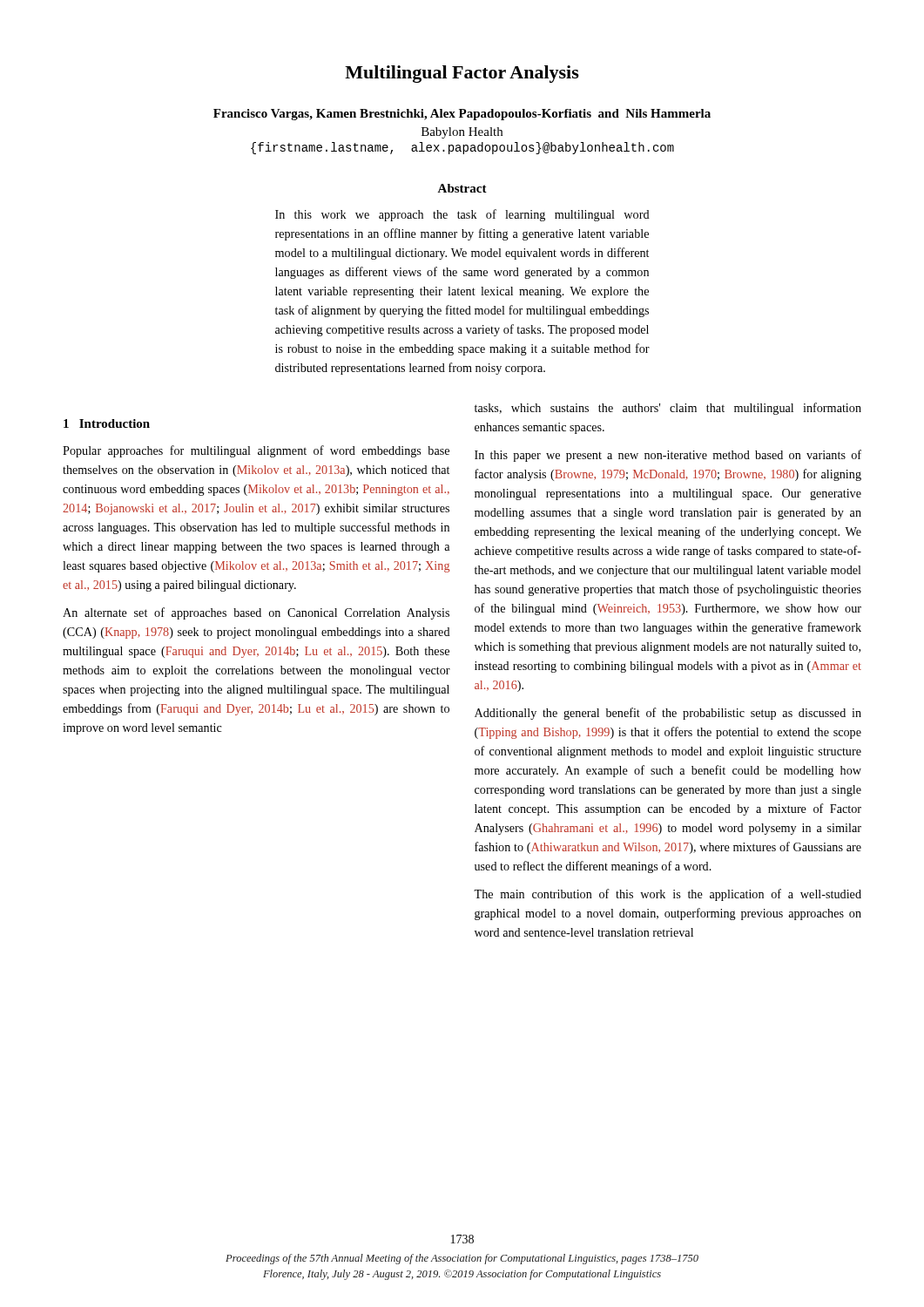Point to the block beginning "Francisco Vargas, Kamen Brestnichki, Alex Papadopoulos-Korfiatis and"
This screenshot has height=1307, width=924.
(462, 131)
